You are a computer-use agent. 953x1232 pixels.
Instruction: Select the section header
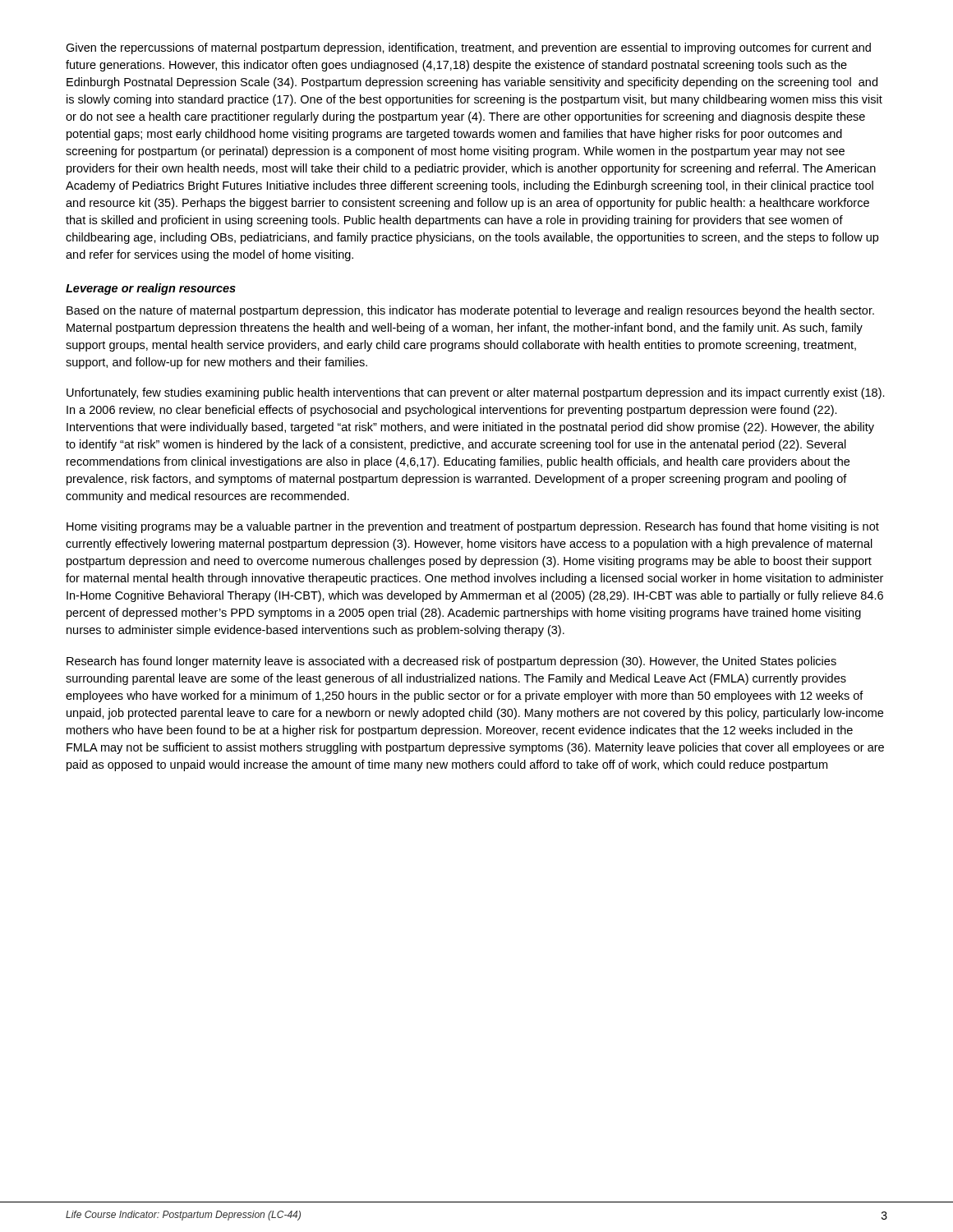[x=151, y=288]
